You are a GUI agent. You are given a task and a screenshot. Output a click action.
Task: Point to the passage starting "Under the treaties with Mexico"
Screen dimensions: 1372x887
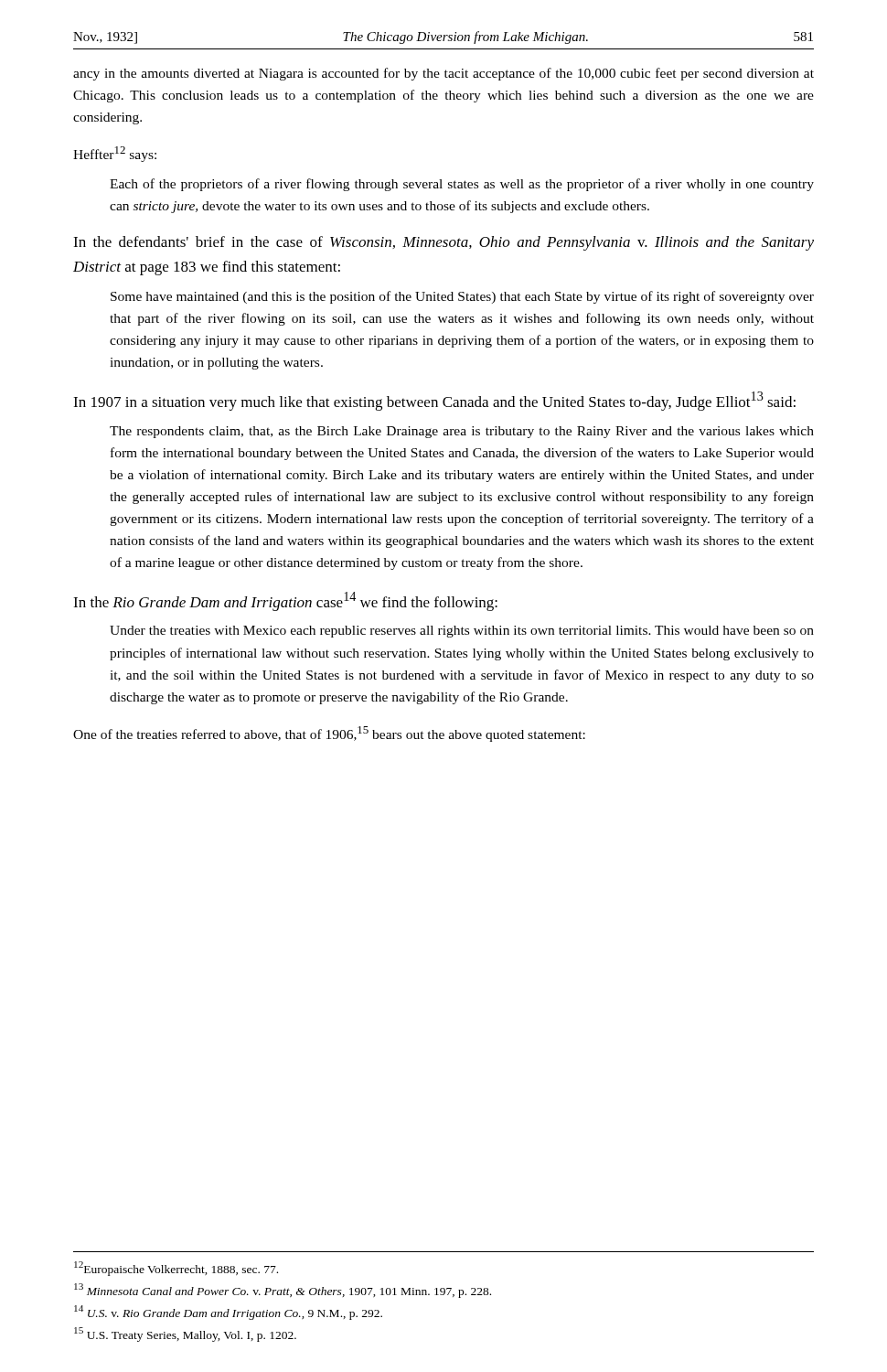click(462, 663)
